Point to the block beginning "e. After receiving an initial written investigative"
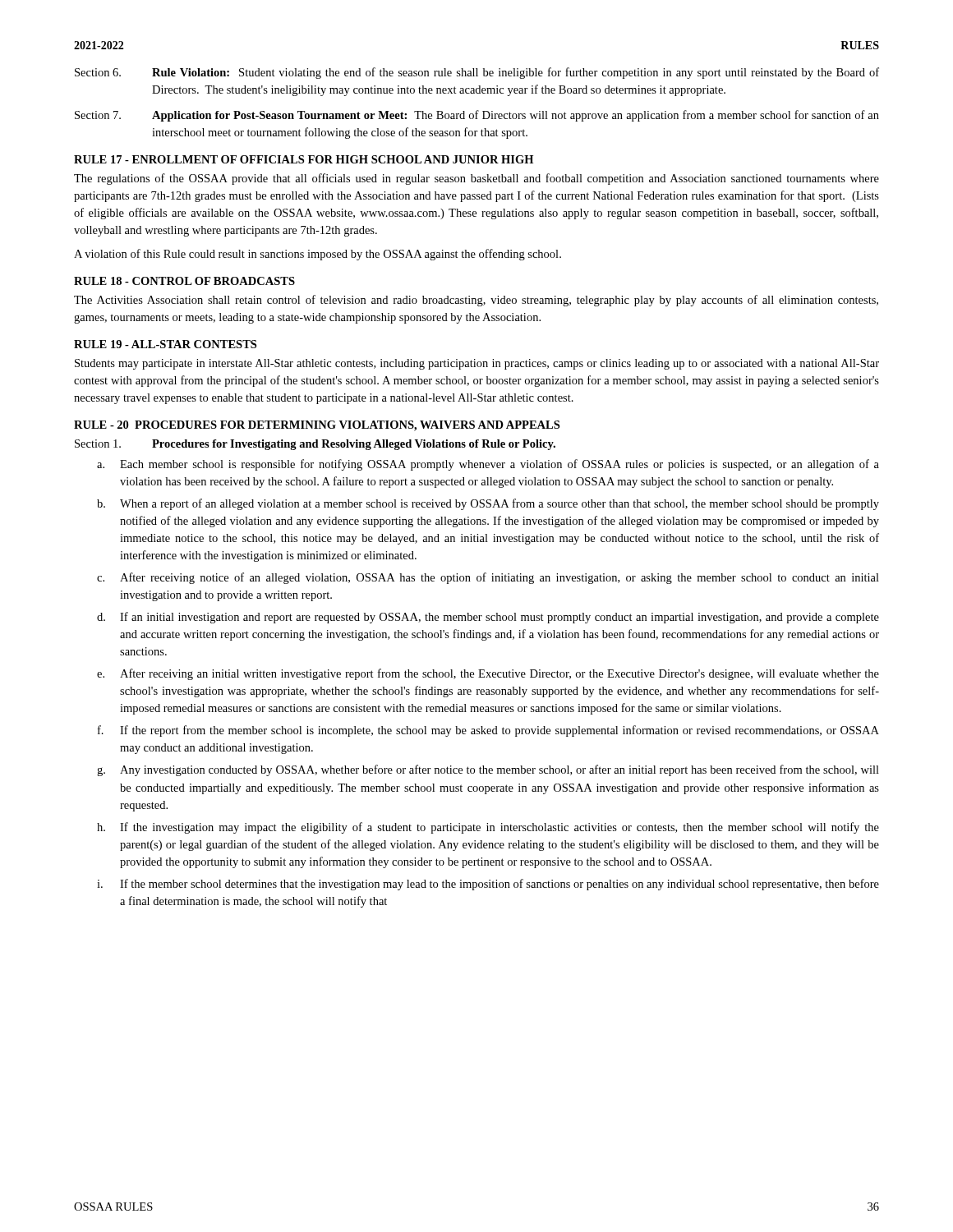This screenshot has height=1232, width=953. [x=476, y=692]
